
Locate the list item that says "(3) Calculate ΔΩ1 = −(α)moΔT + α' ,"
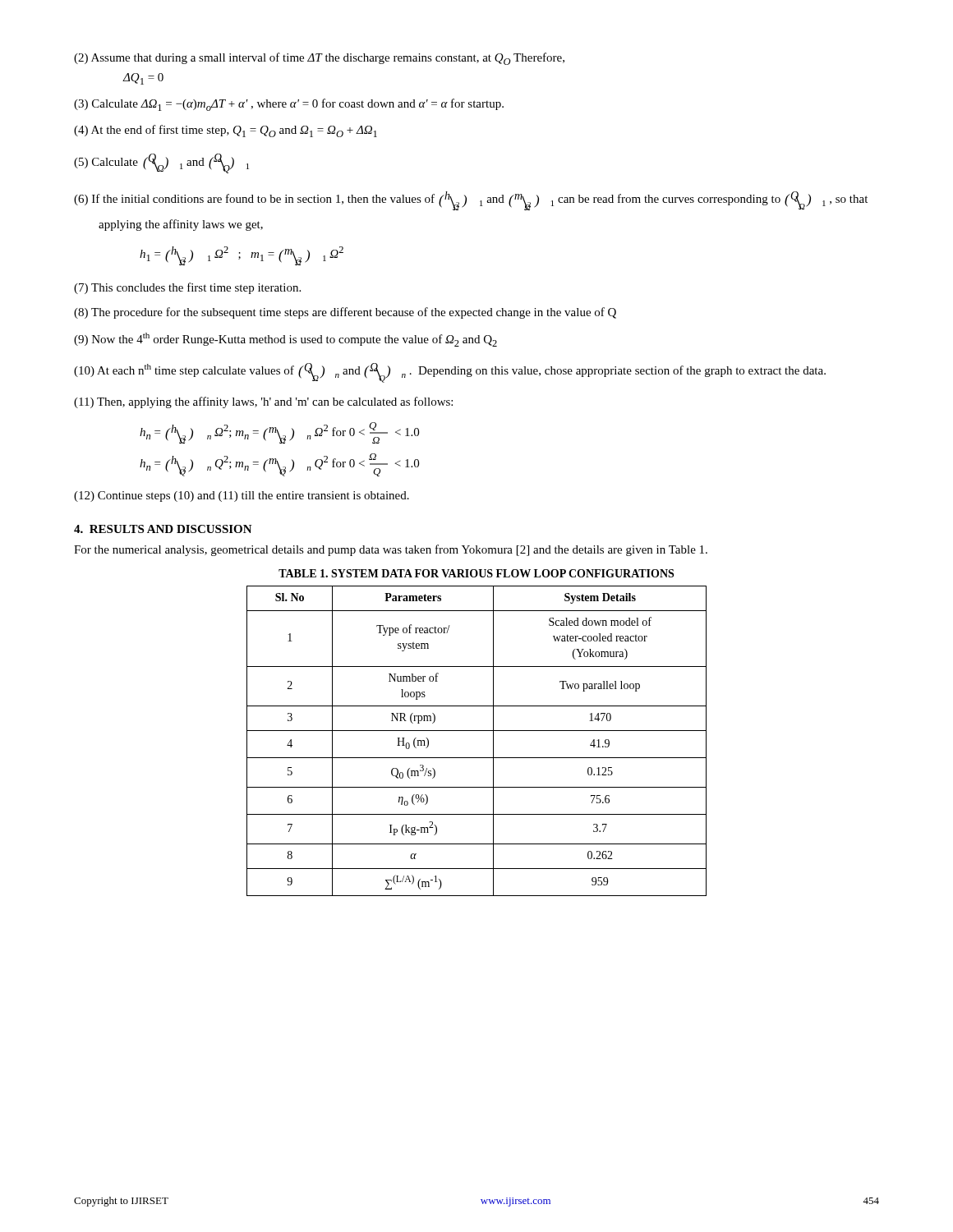289,105
